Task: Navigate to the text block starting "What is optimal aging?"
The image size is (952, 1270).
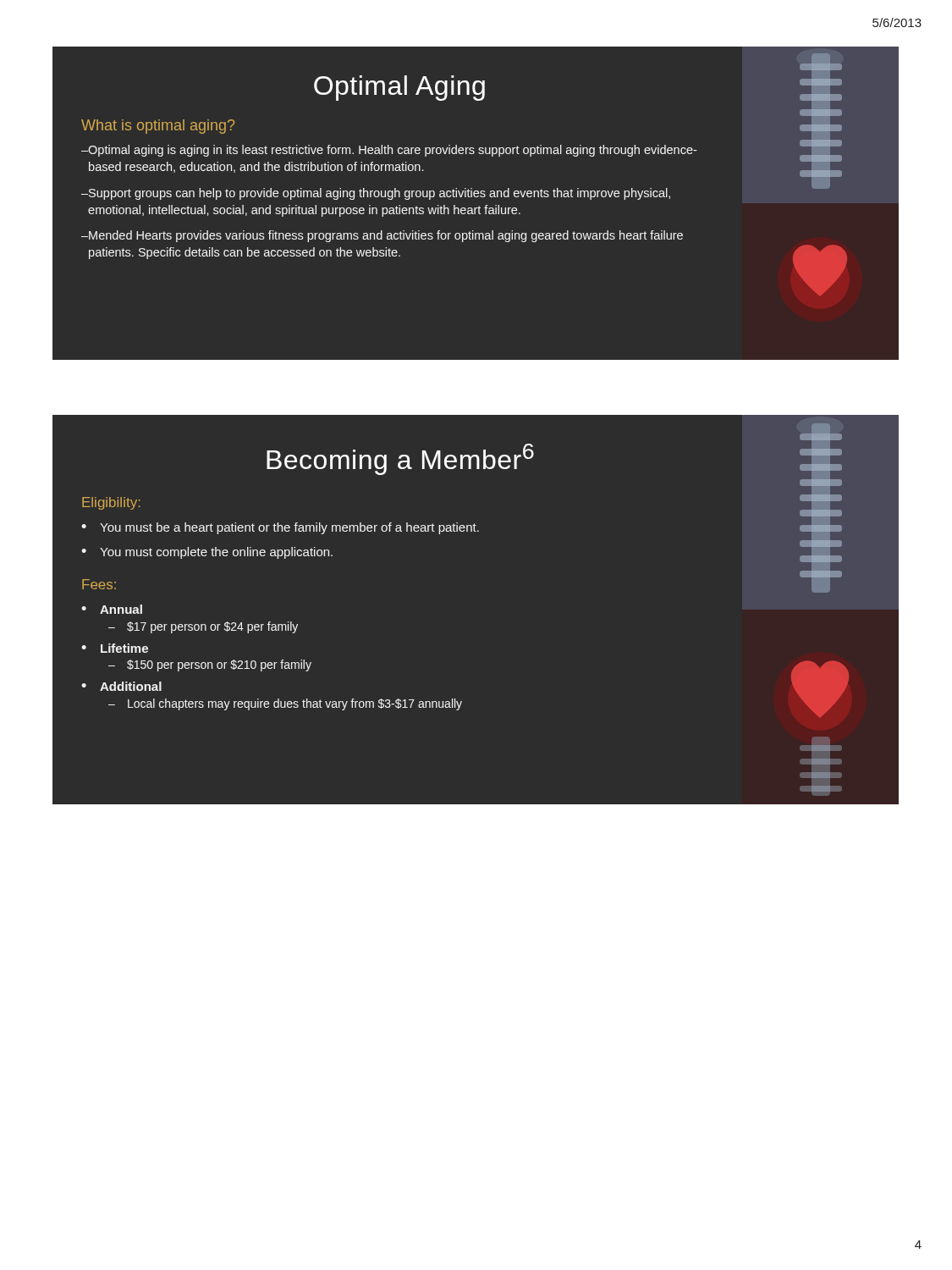Action: 158,125
